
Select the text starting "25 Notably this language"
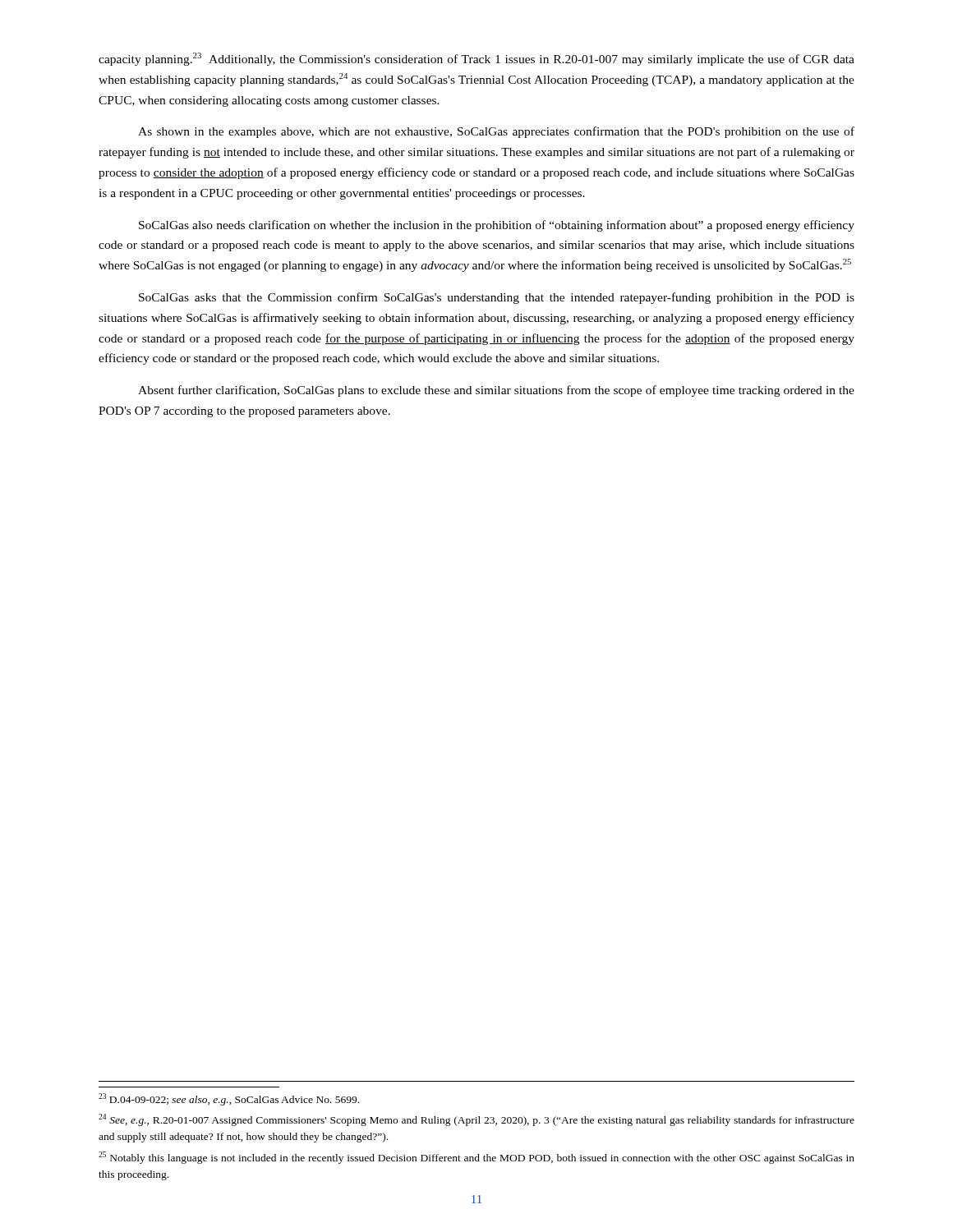tap(476, 1165)
